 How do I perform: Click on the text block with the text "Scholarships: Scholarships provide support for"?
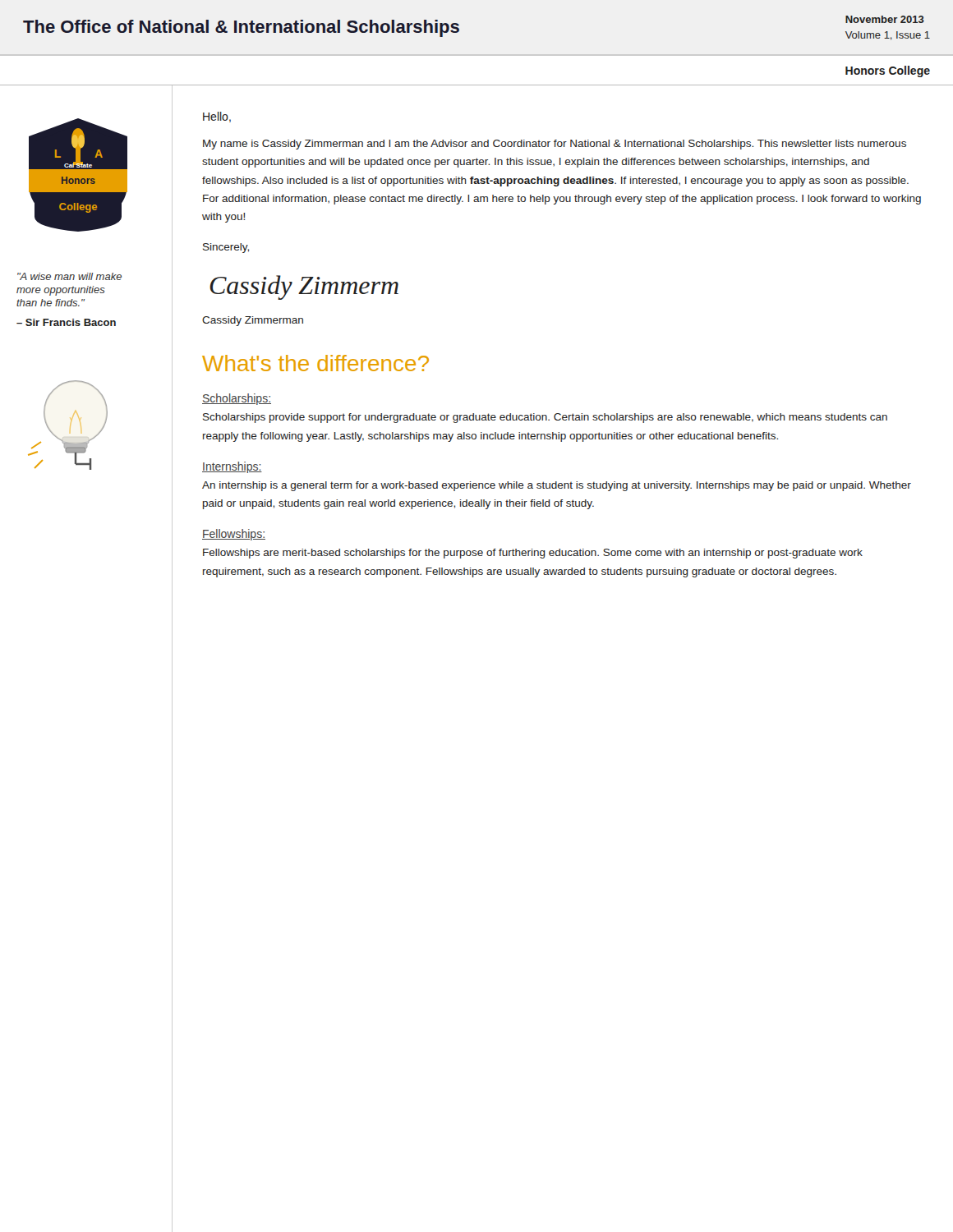(563, 419)
